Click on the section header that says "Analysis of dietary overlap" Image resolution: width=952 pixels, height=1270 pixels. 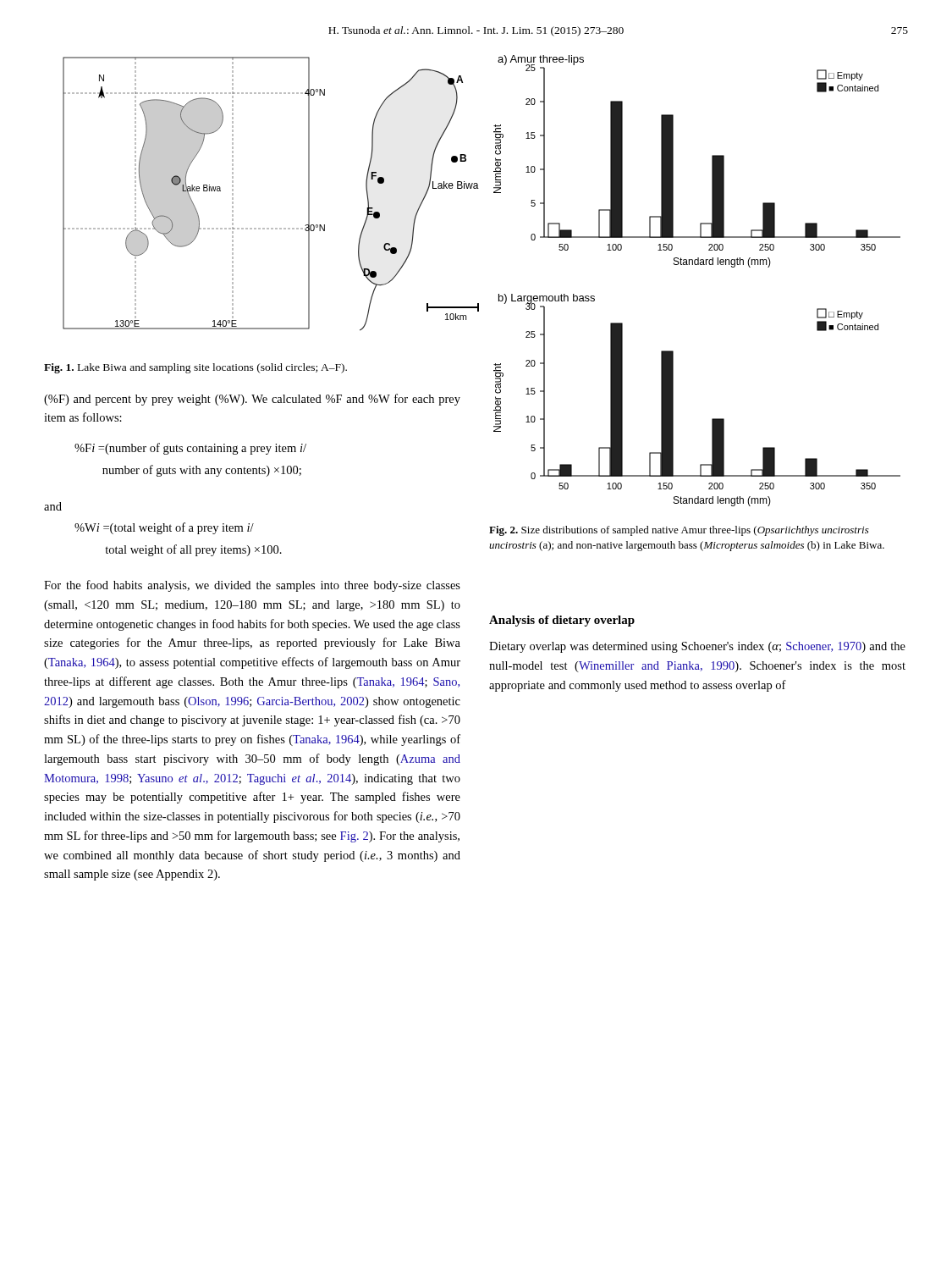(x=562, y=620)
